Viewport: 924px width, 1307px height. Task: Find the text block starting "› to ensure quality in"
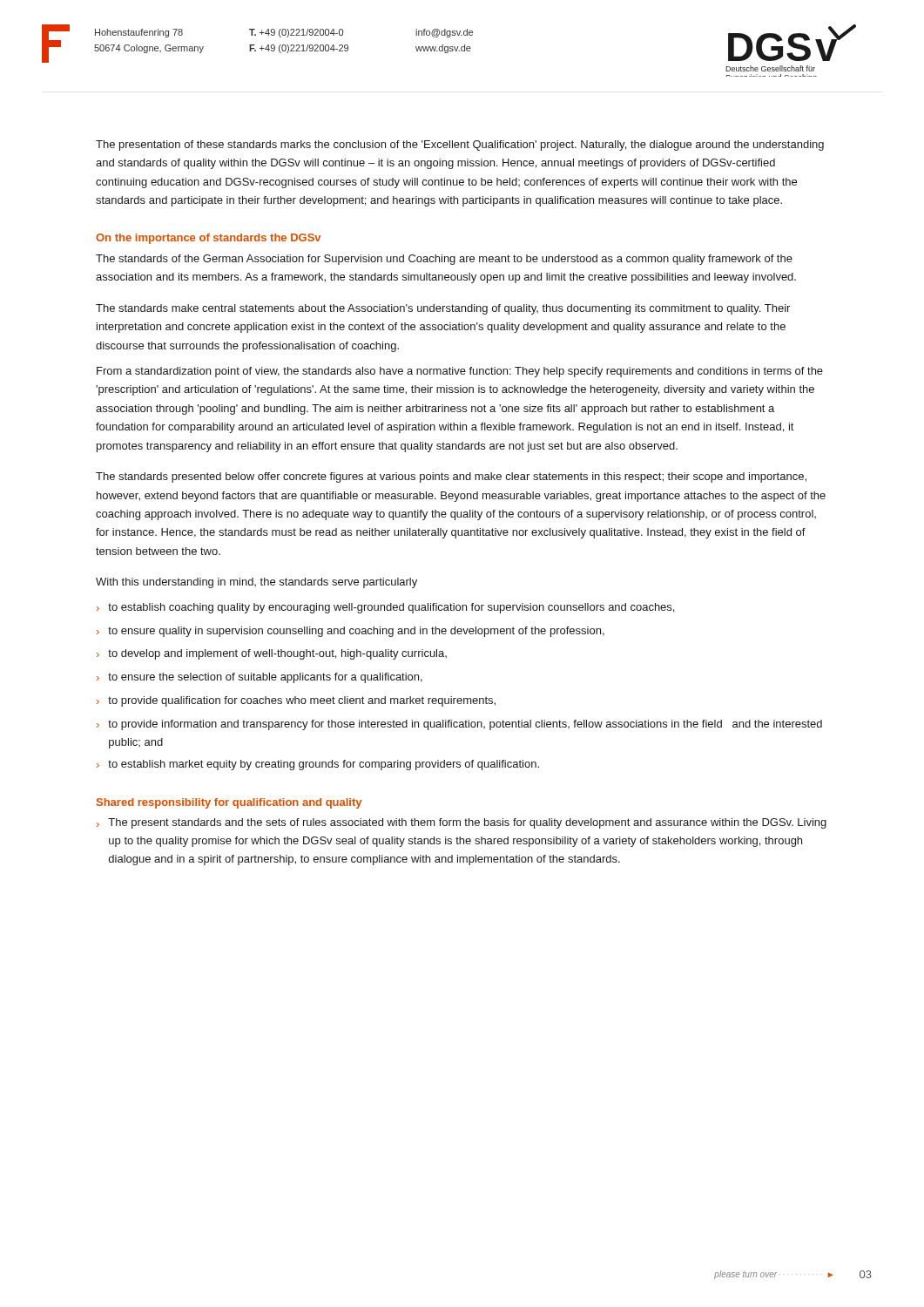(462, 631)
